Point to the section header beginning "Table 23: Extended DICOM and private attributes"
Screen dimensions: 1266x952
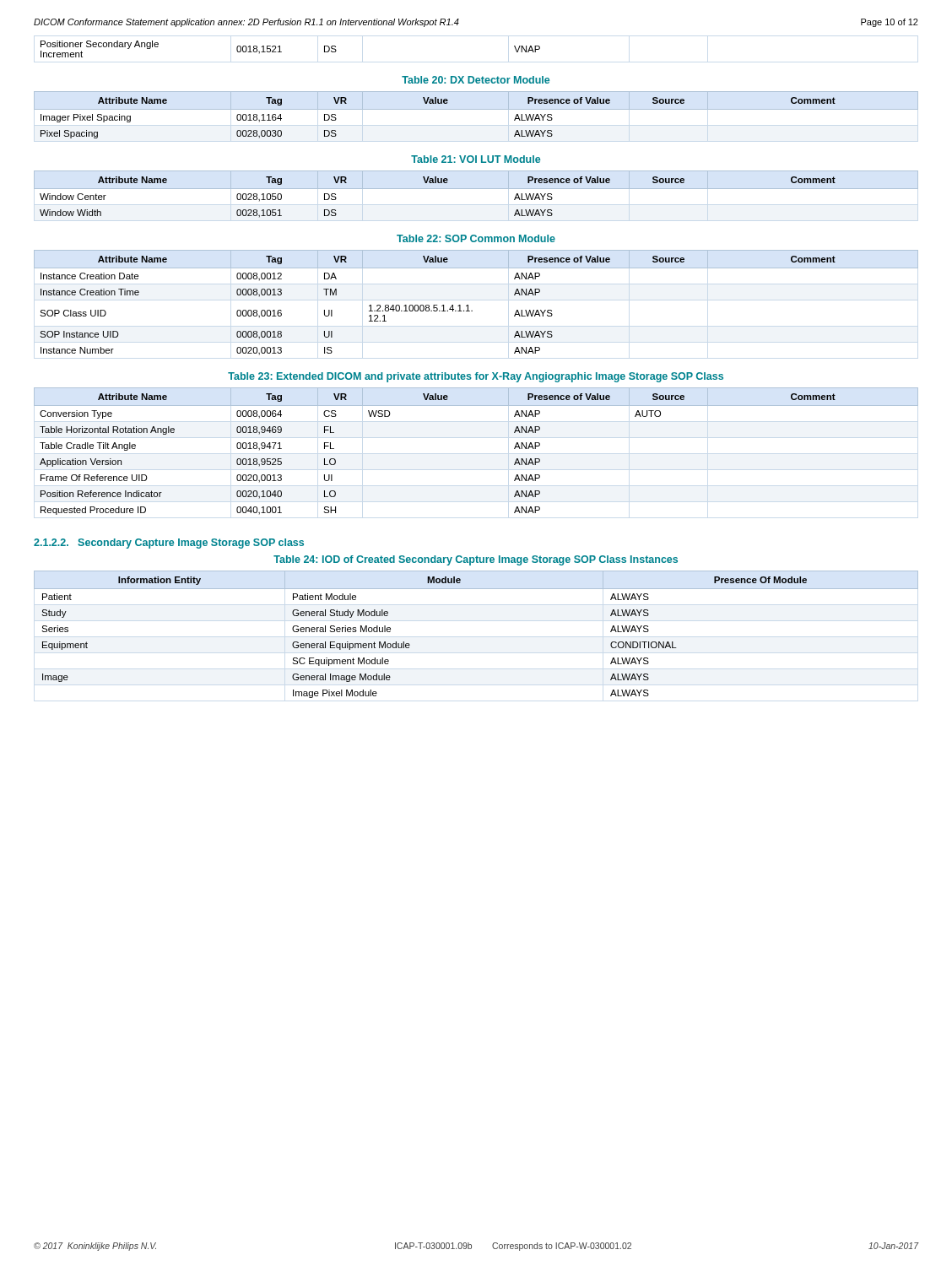(476, 376)
